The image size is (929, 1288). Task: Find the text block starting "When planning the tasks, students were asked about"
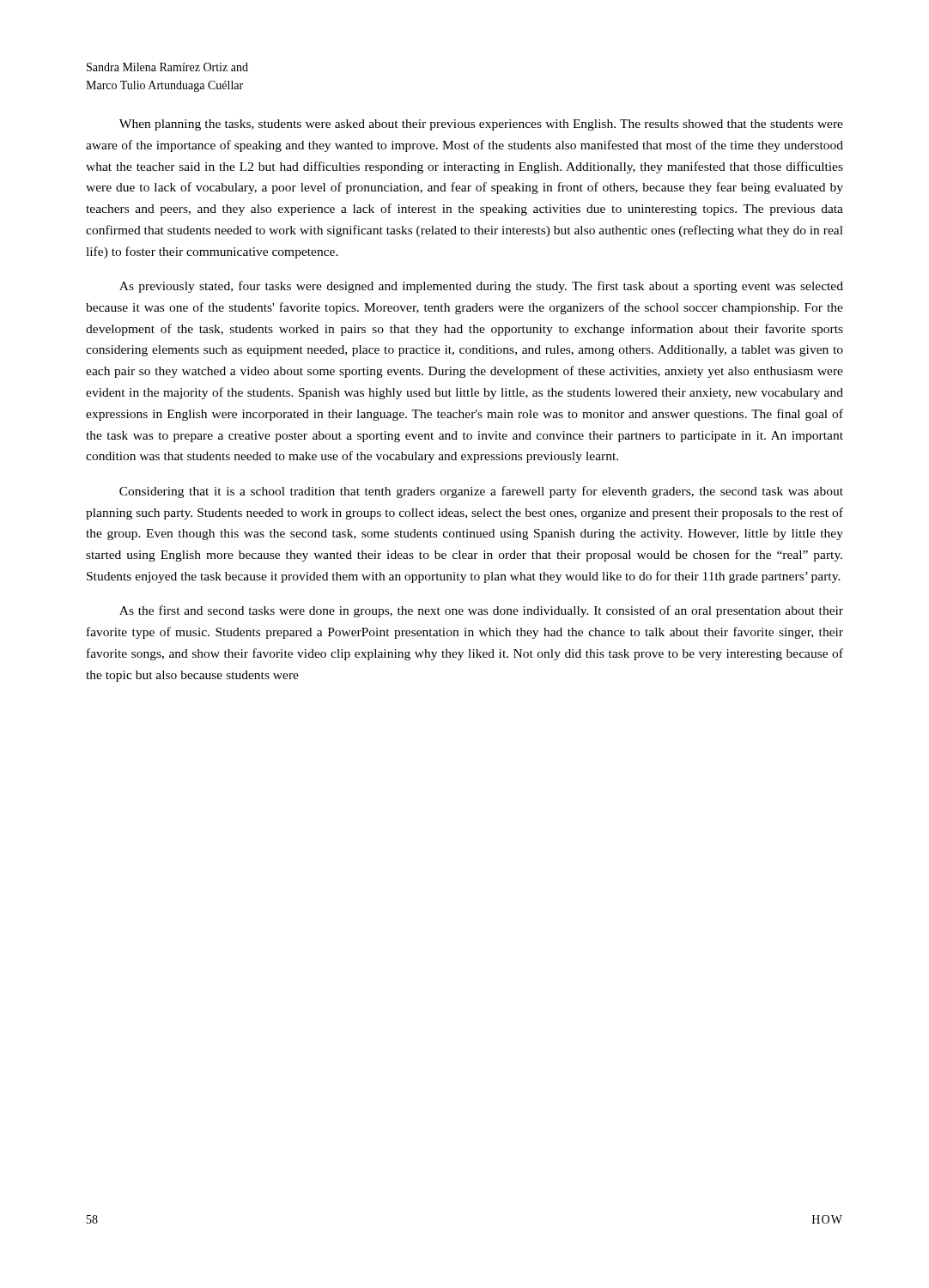(464, 187)
